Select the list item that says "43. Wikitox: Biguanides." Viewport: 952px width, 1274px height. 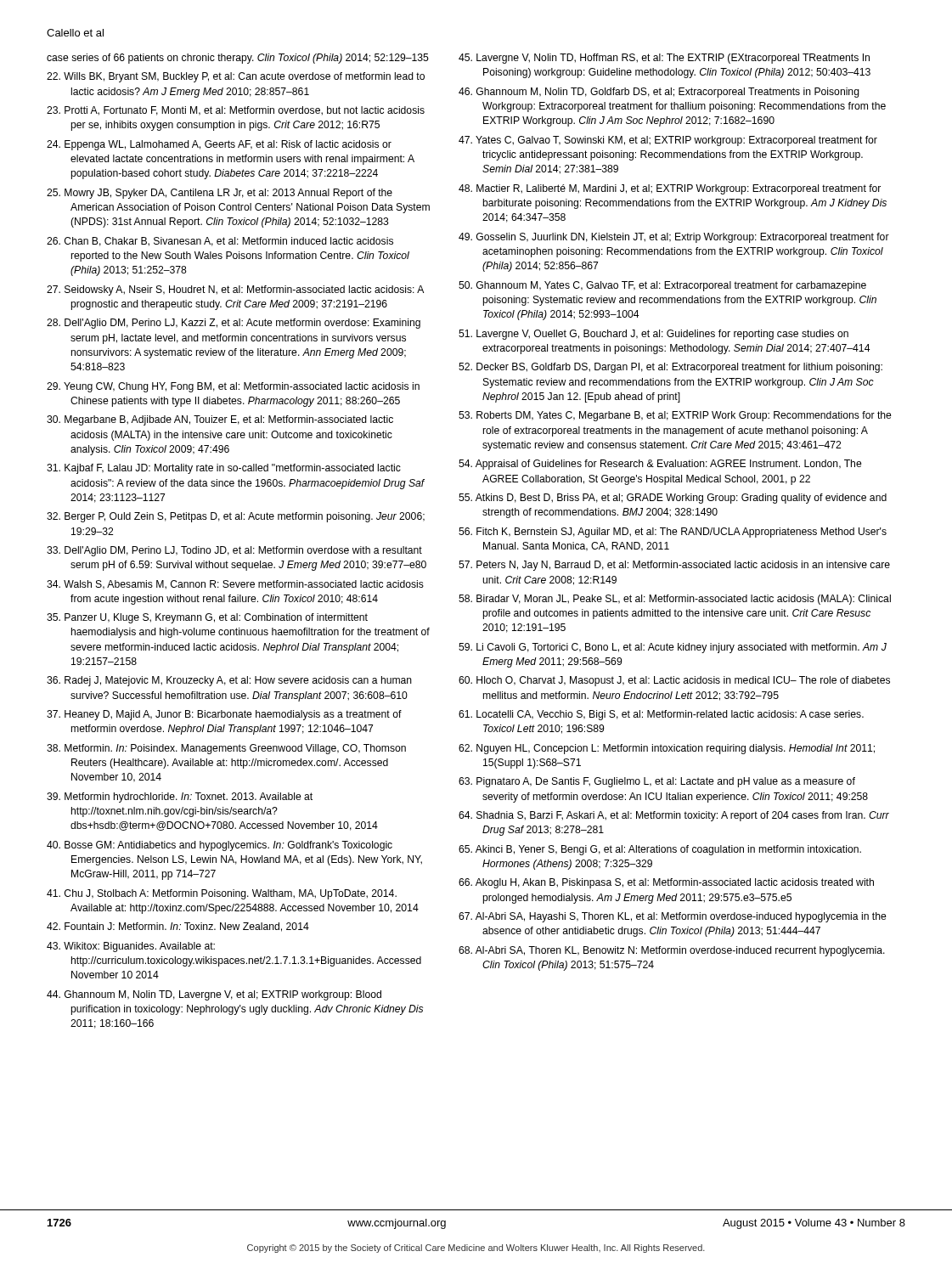click(x=234, y=961)
